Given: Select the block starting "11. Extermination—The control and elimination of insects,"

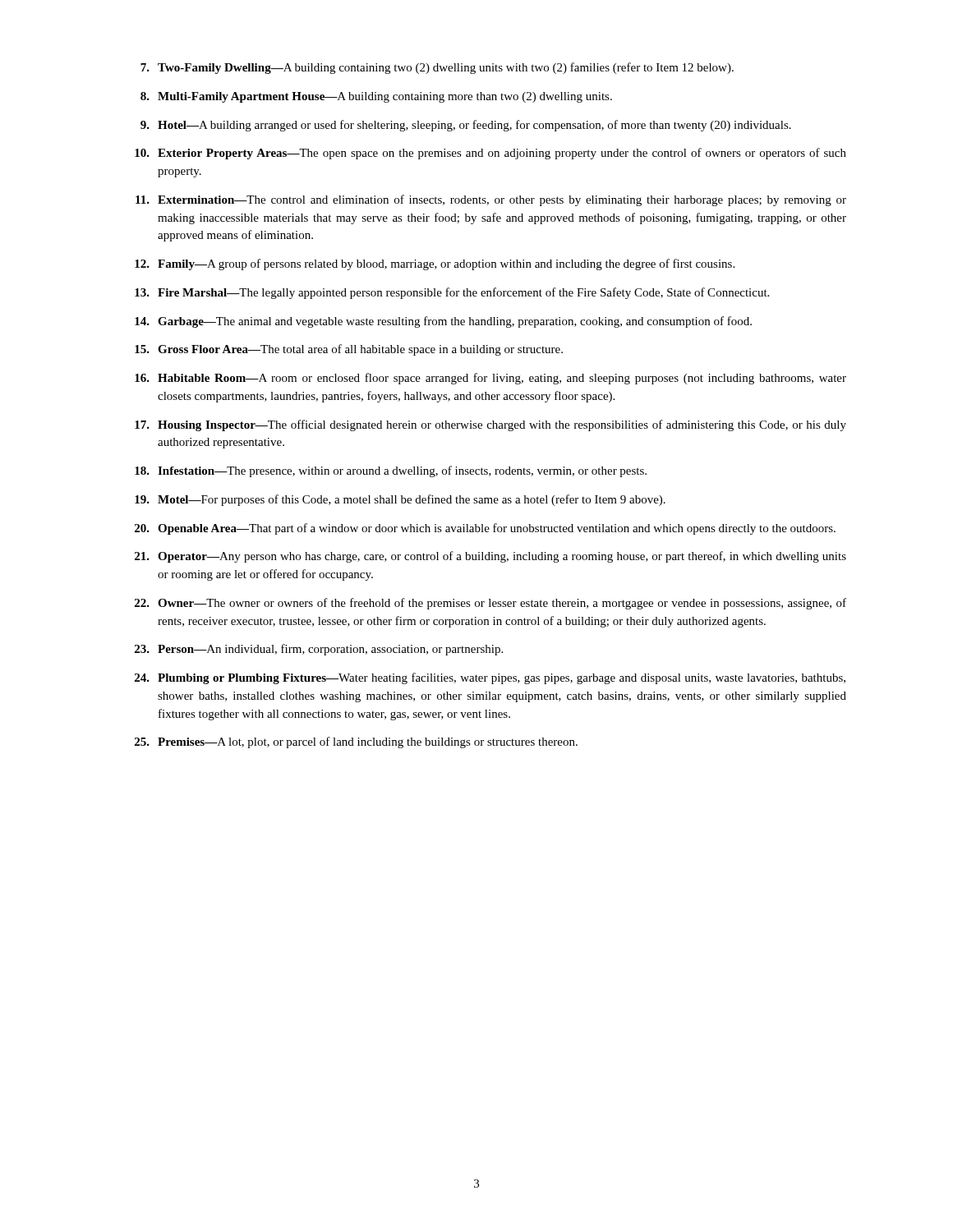Looking at the screenshot, I should tap(476, 218).
